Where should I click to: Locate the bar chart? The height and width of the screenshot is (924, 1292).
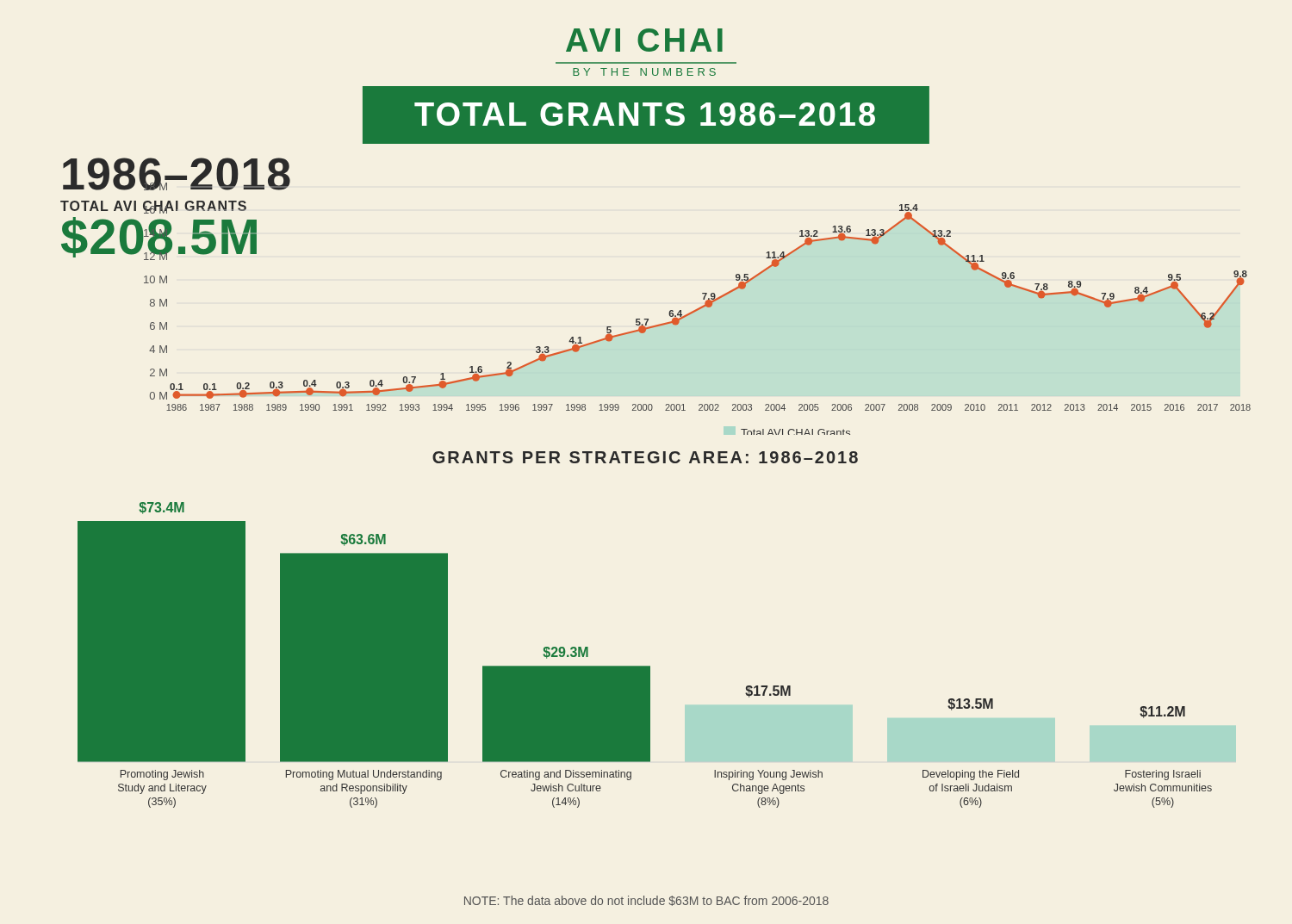coord(646,654)
